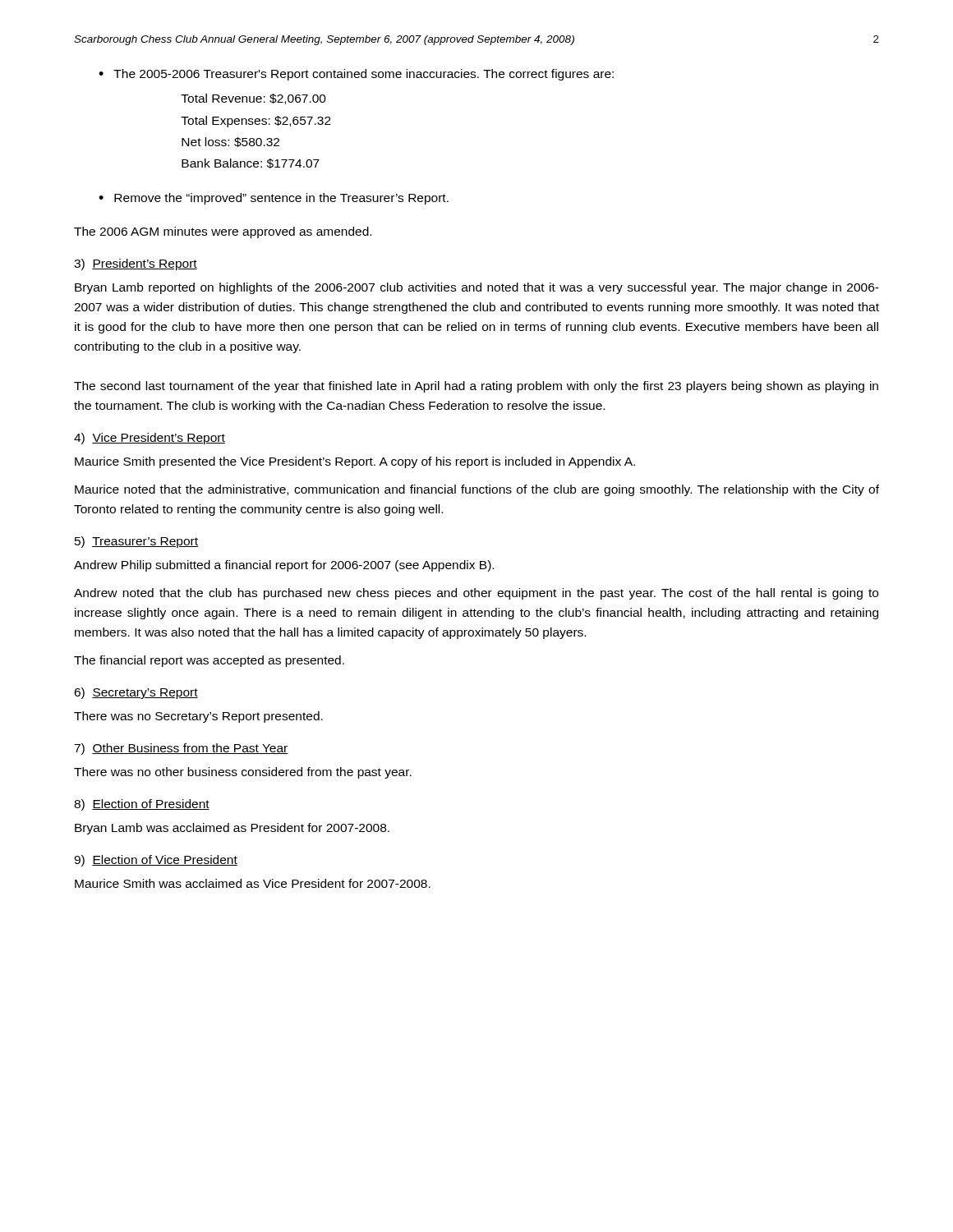The width and height of the screenshot is (953, 1232).
Task: Point to the block beginning "Bryan Lamb reported on highlights of the"
Action: (x=476, y=317)
